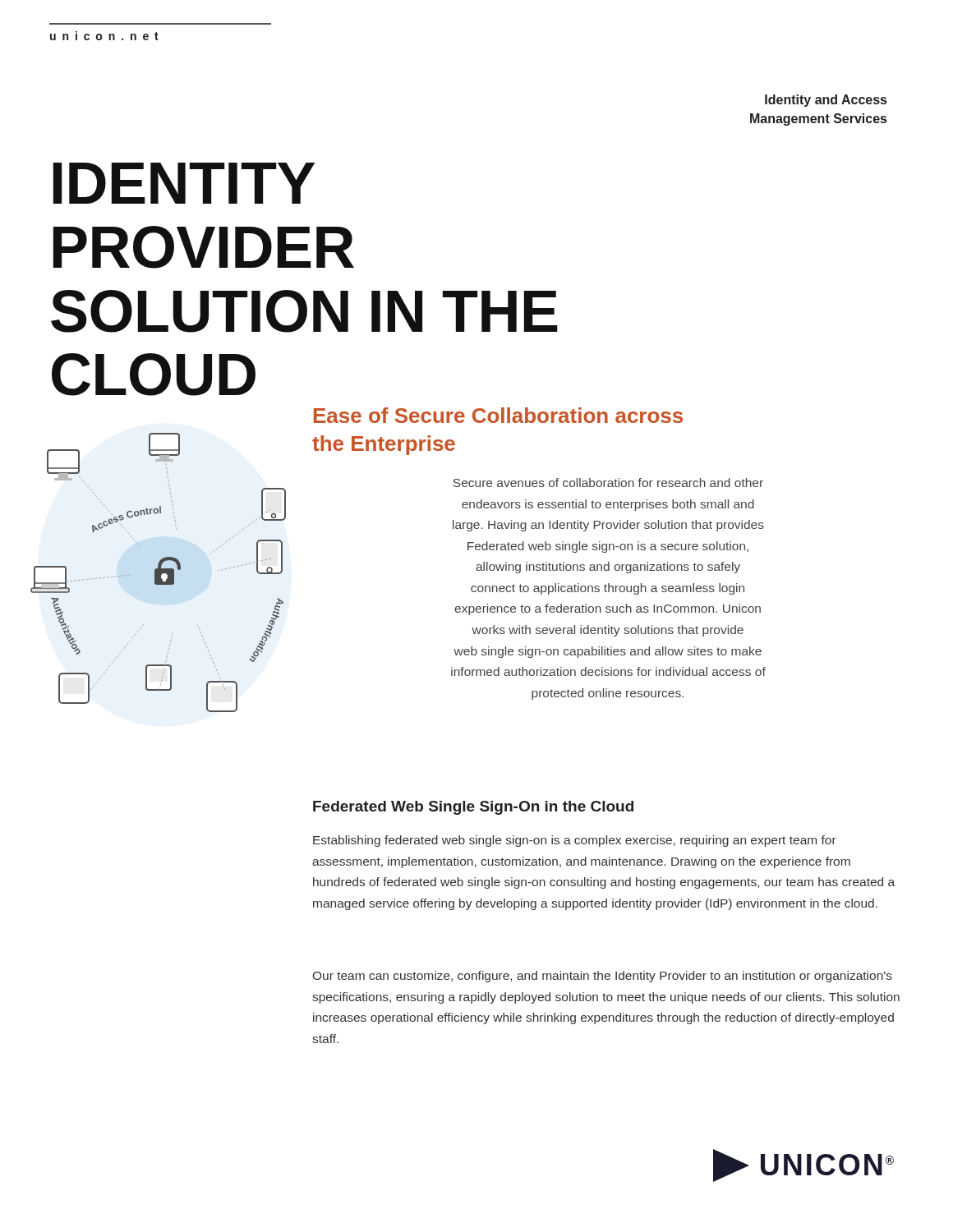Viewport: 953px width, 1232px height.
Task: Select the infographic
Action: (164, 575)
